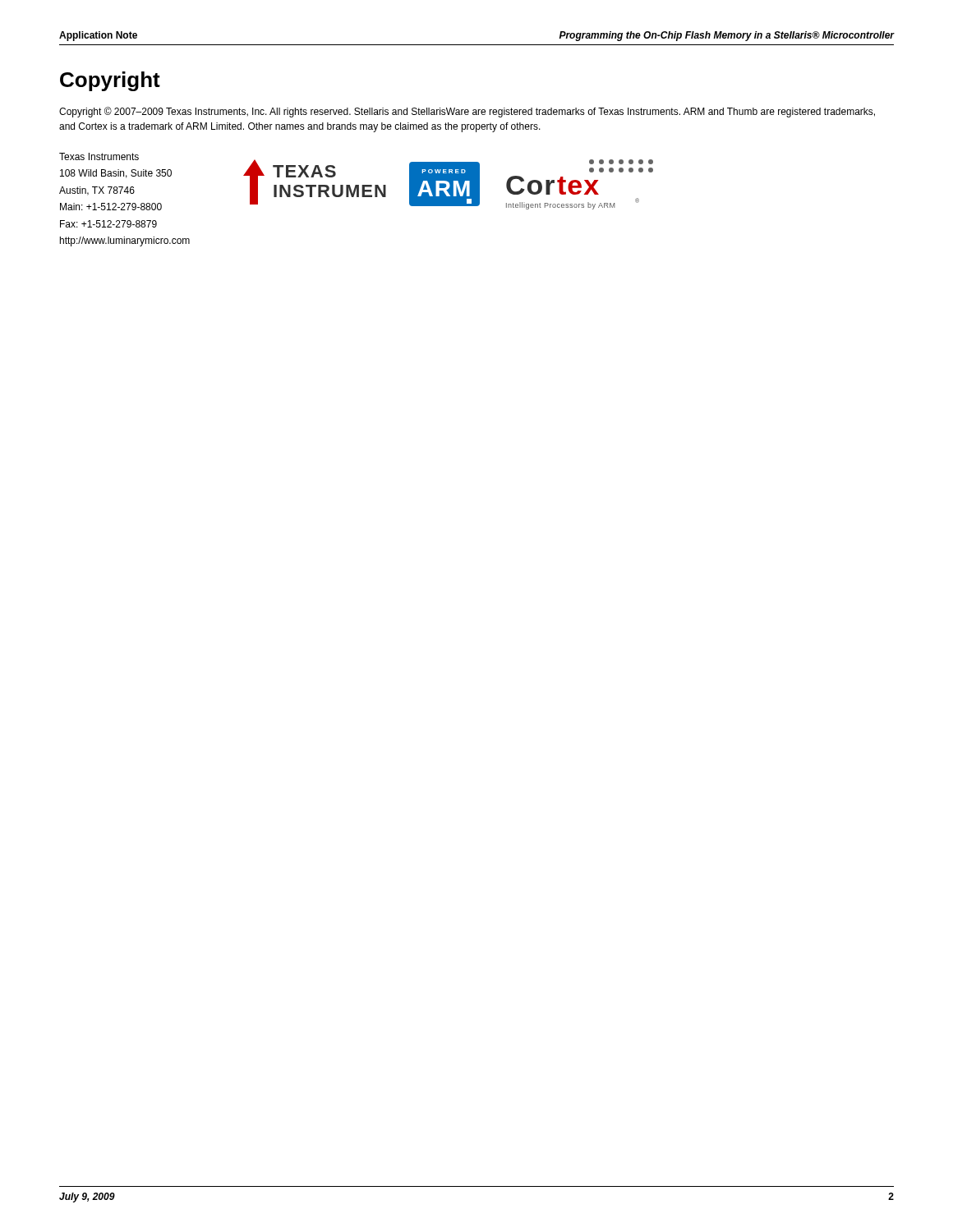953x1232 pixels.
Task: Click the title
Action: tap(110, 80)
